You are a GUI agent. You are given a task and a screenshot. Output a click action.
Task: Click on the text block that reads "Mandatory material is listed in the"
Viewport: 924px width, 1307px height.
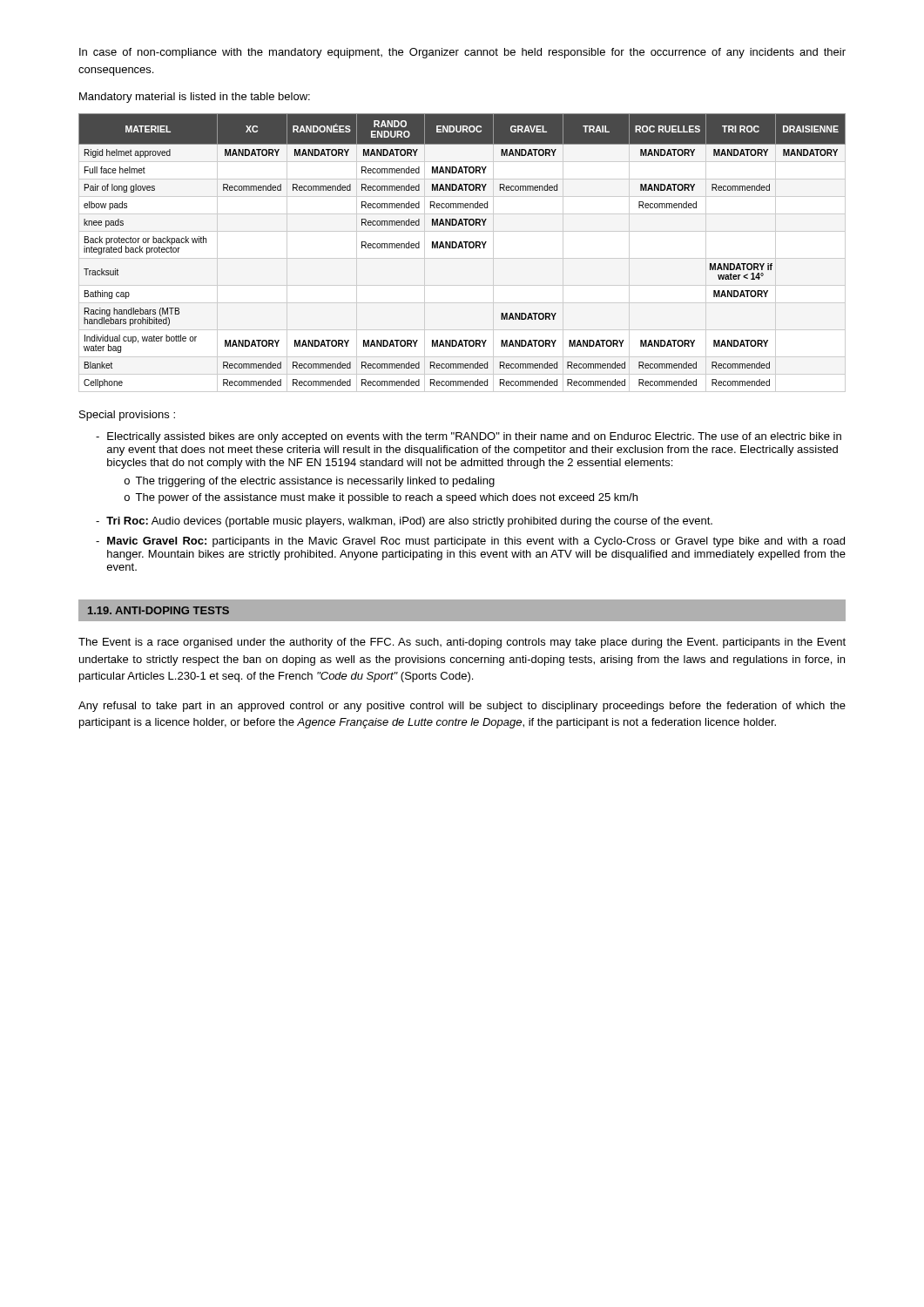pyautogui.click(x=194, y=96)
